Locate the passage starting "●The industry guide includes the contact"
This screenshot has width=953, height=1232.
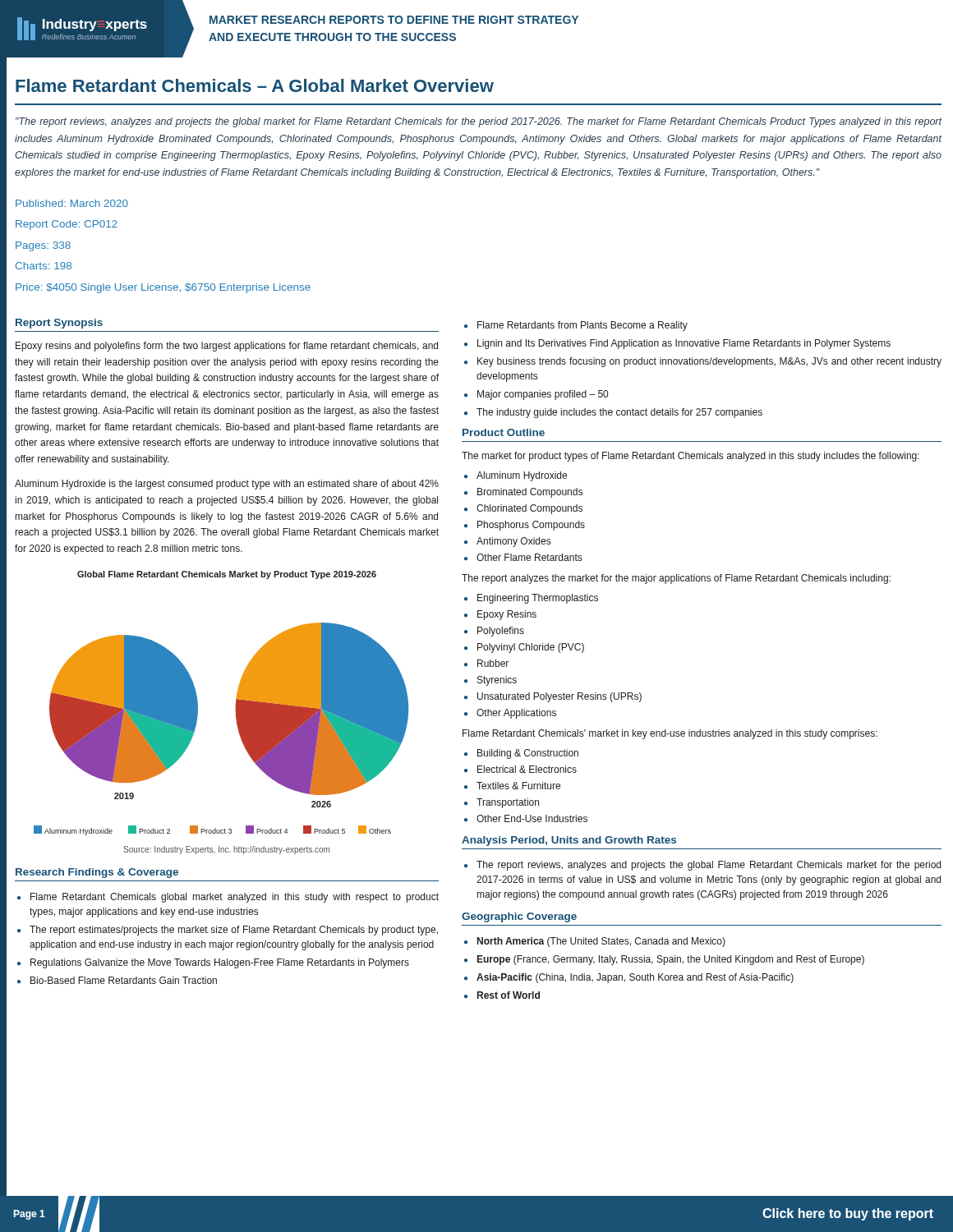613,412
